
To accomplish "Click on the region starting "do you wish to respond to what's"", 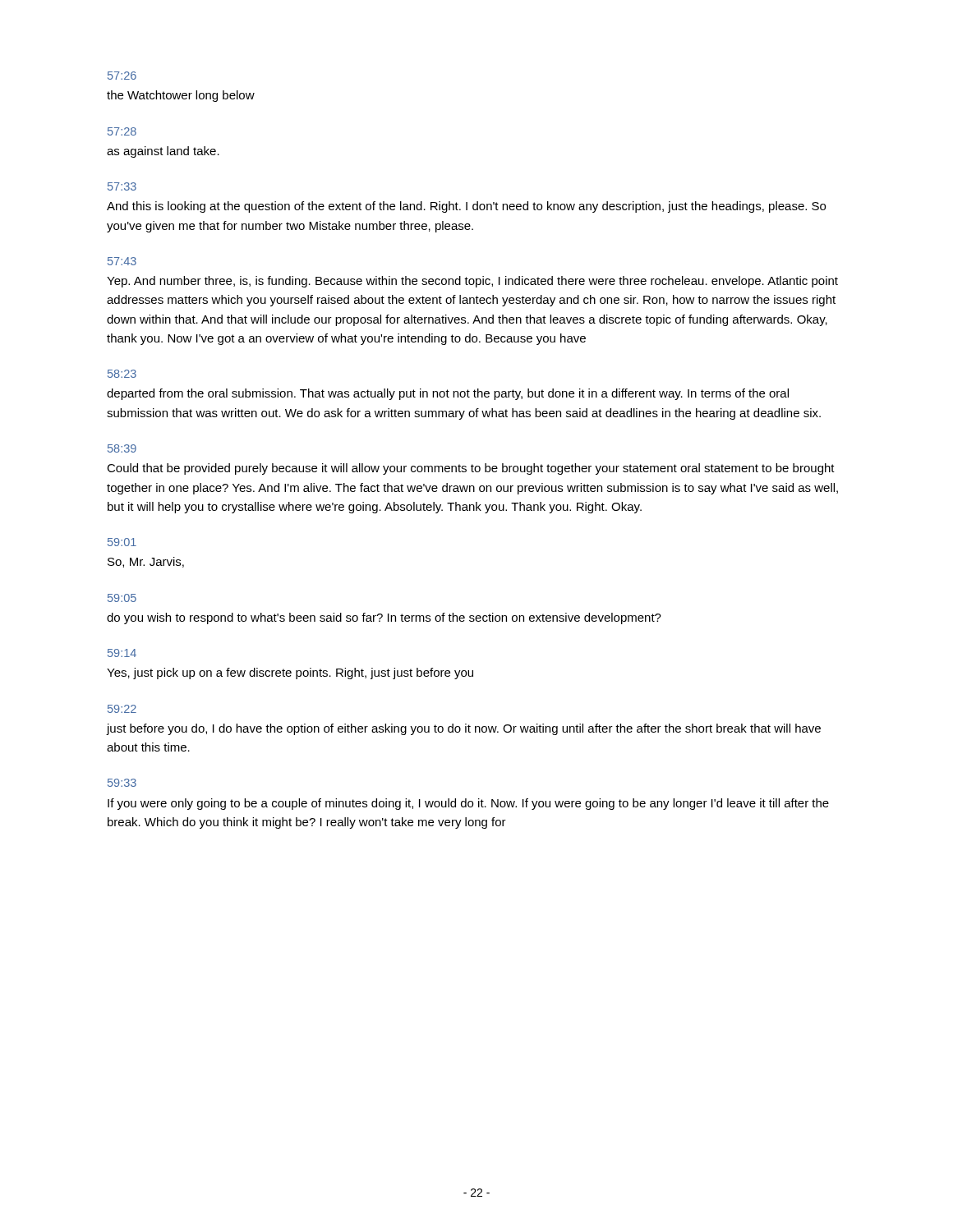I will coord(384,617).
